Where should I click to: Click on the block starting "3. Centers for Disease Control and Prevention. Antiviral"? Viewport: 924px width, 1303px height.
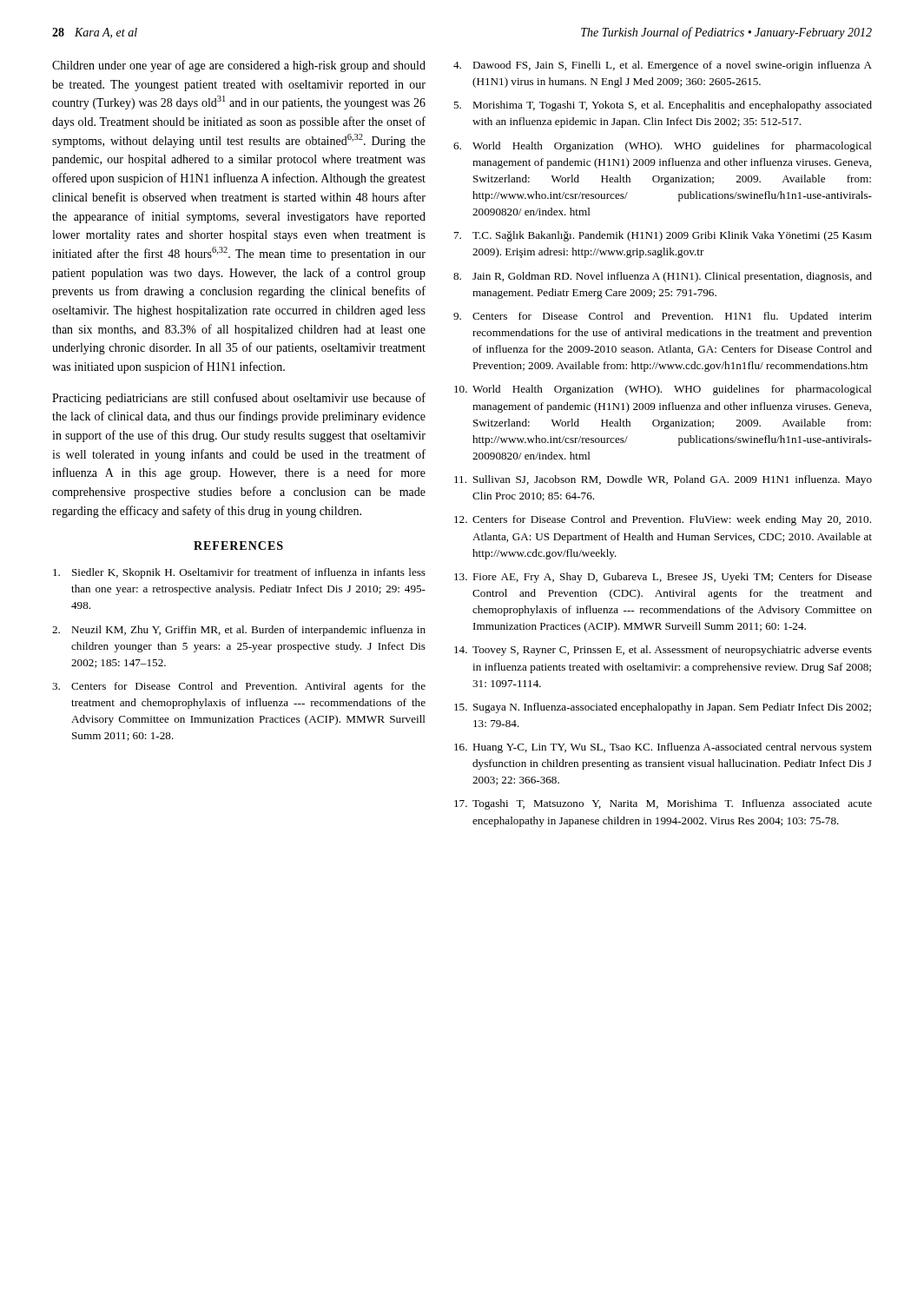pyautogui.click(x=239, y=711)
